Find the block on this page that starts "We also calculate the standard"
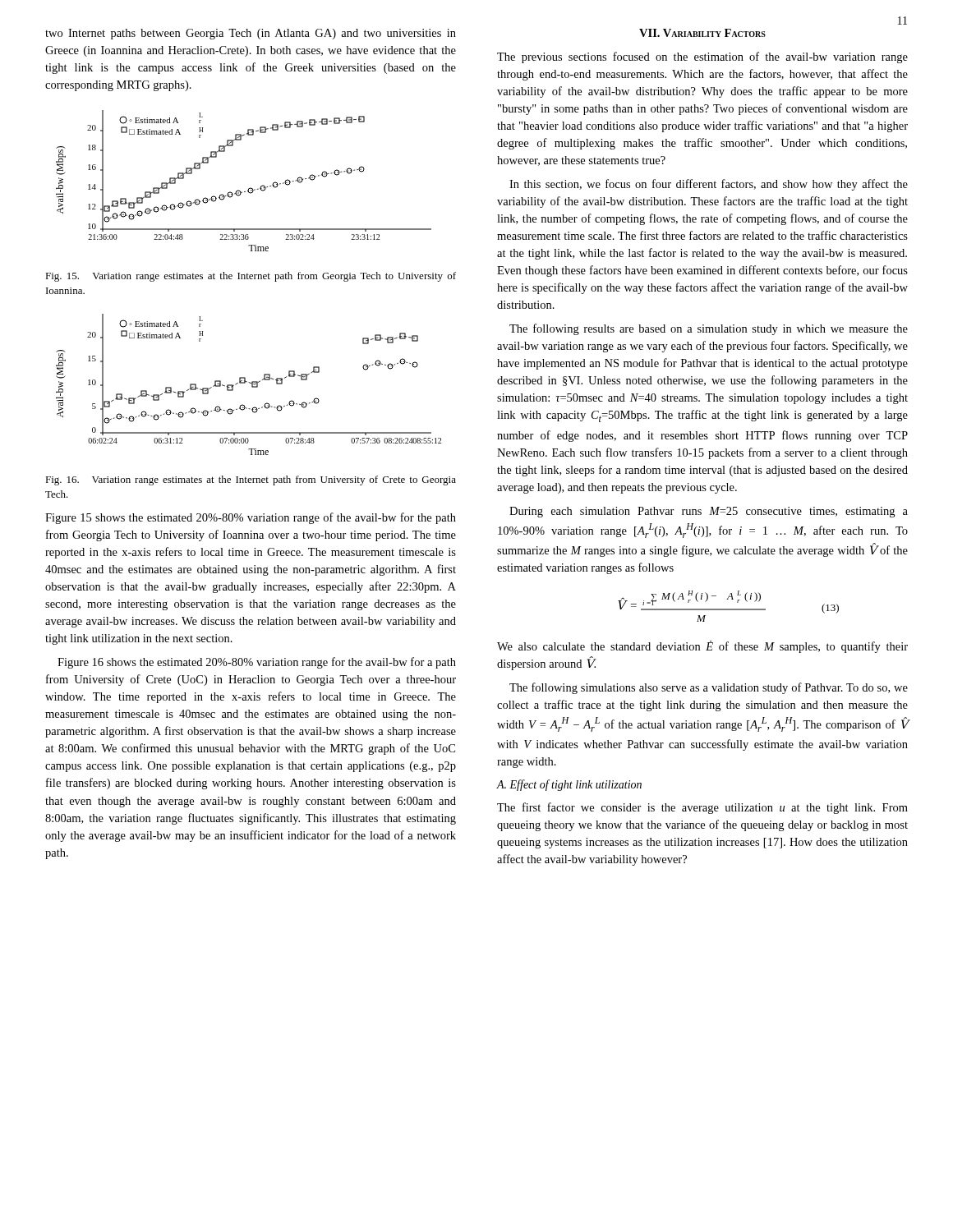 tap(702, 704)
